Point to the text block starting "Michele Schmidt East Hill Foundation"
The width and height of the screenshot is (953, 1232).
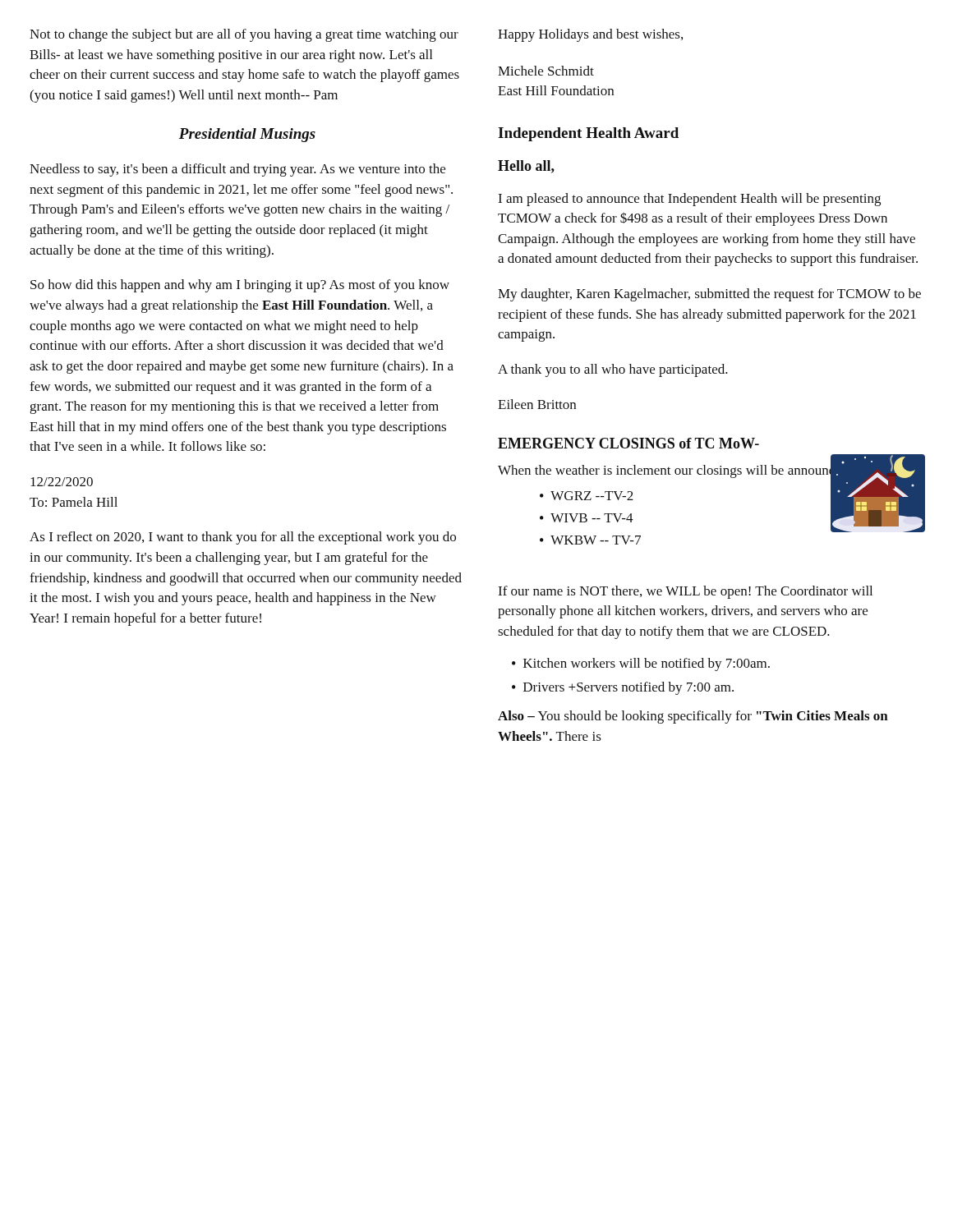tap(556, 81)
